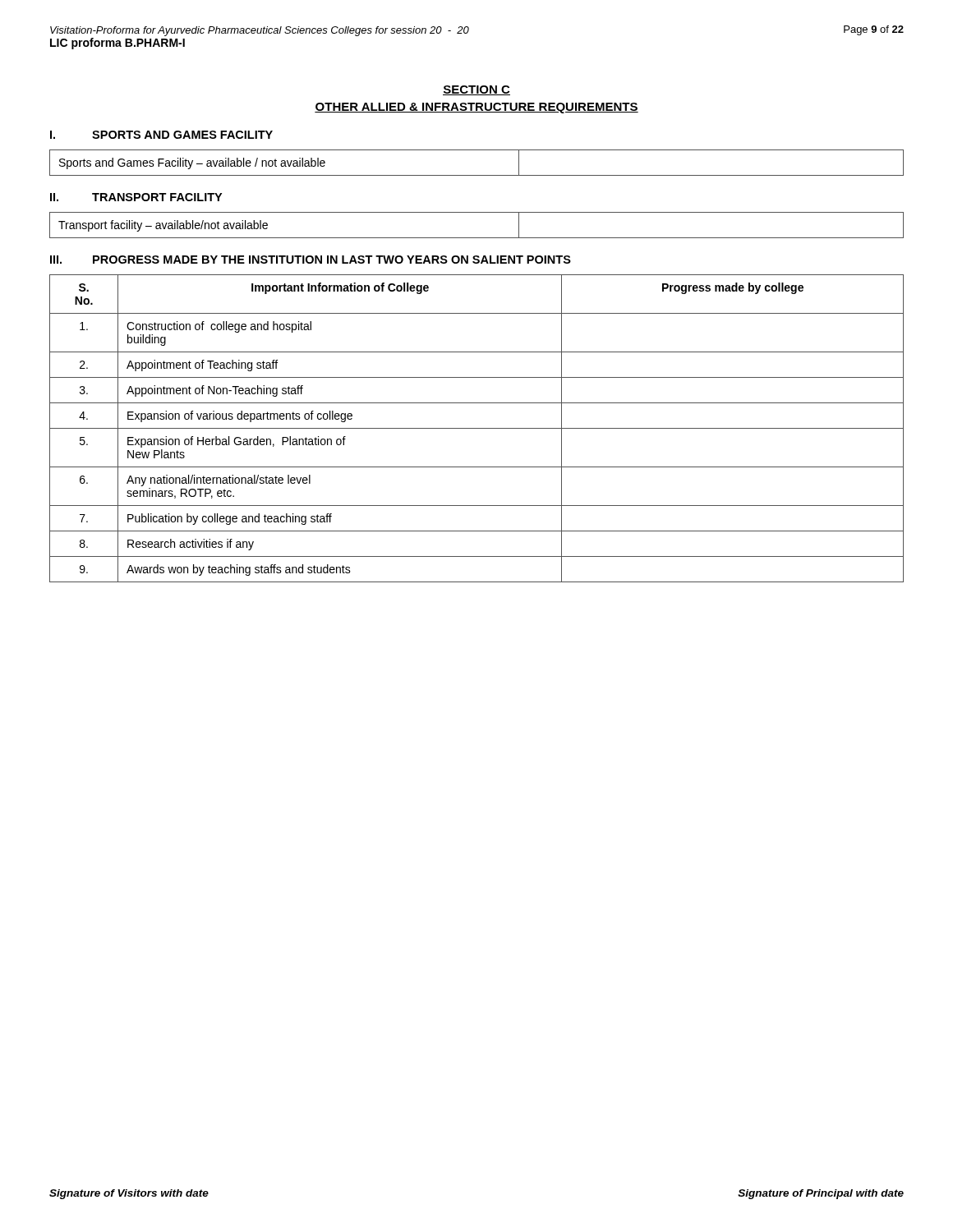This screenshot has width=953, height=1232.
Task: Select the table that reads "Transport facility – available/not"
Action: 476,225
